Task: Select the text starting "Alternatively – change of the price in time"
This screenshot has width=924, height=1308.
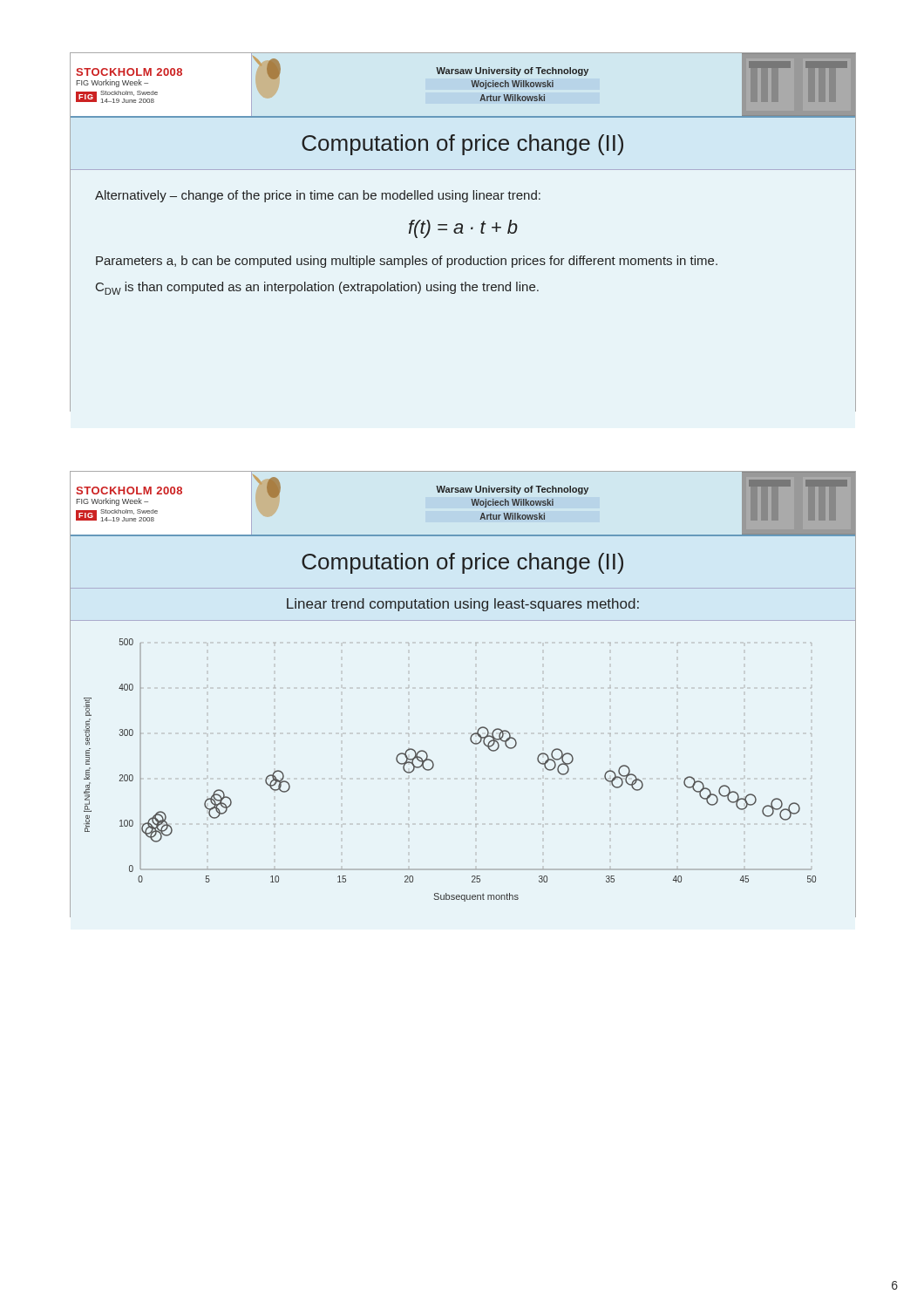Action: [318, 195]
